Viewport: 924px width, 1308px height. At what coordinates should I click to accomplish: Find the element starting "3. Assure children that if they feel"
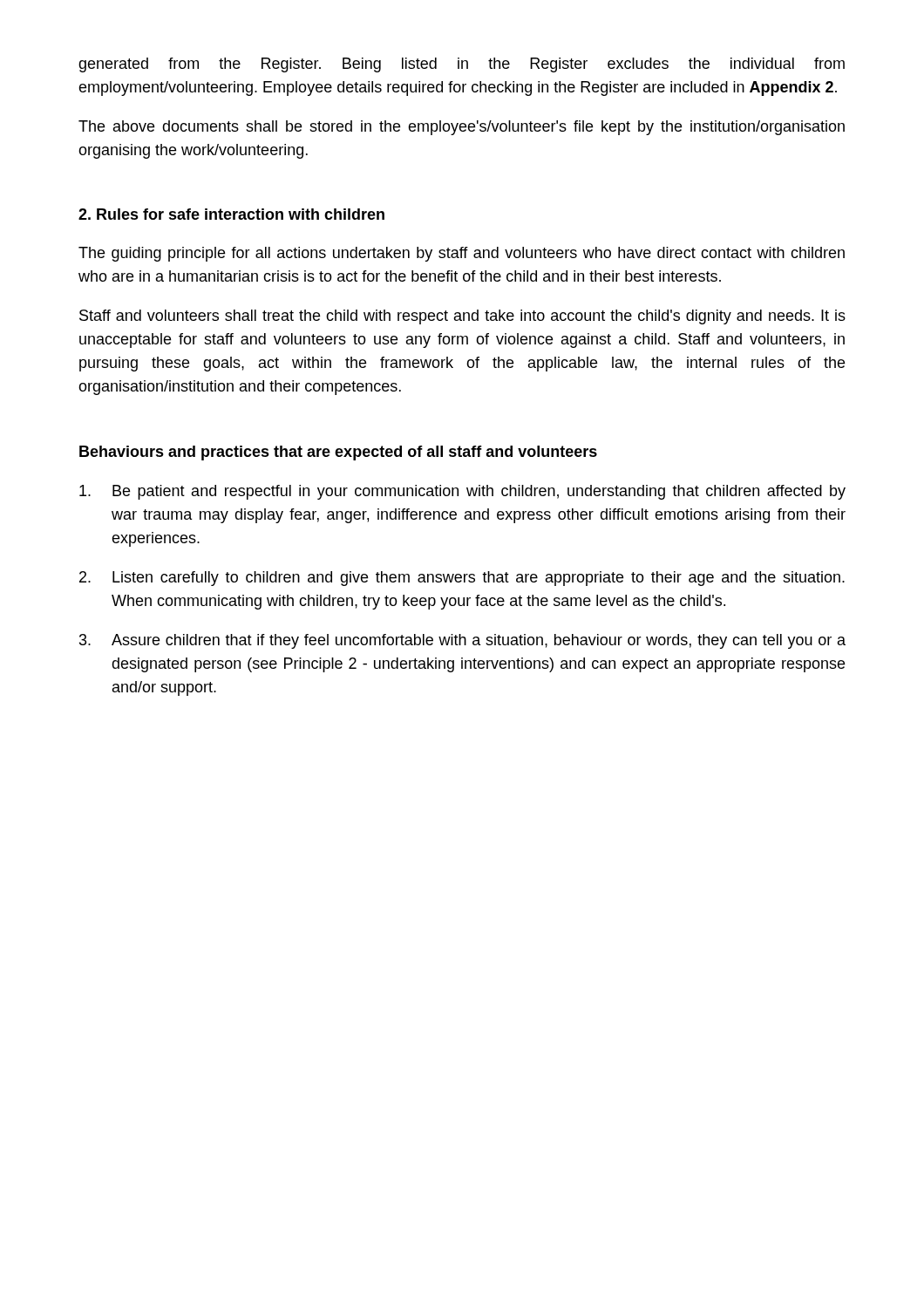click(462, 664)
